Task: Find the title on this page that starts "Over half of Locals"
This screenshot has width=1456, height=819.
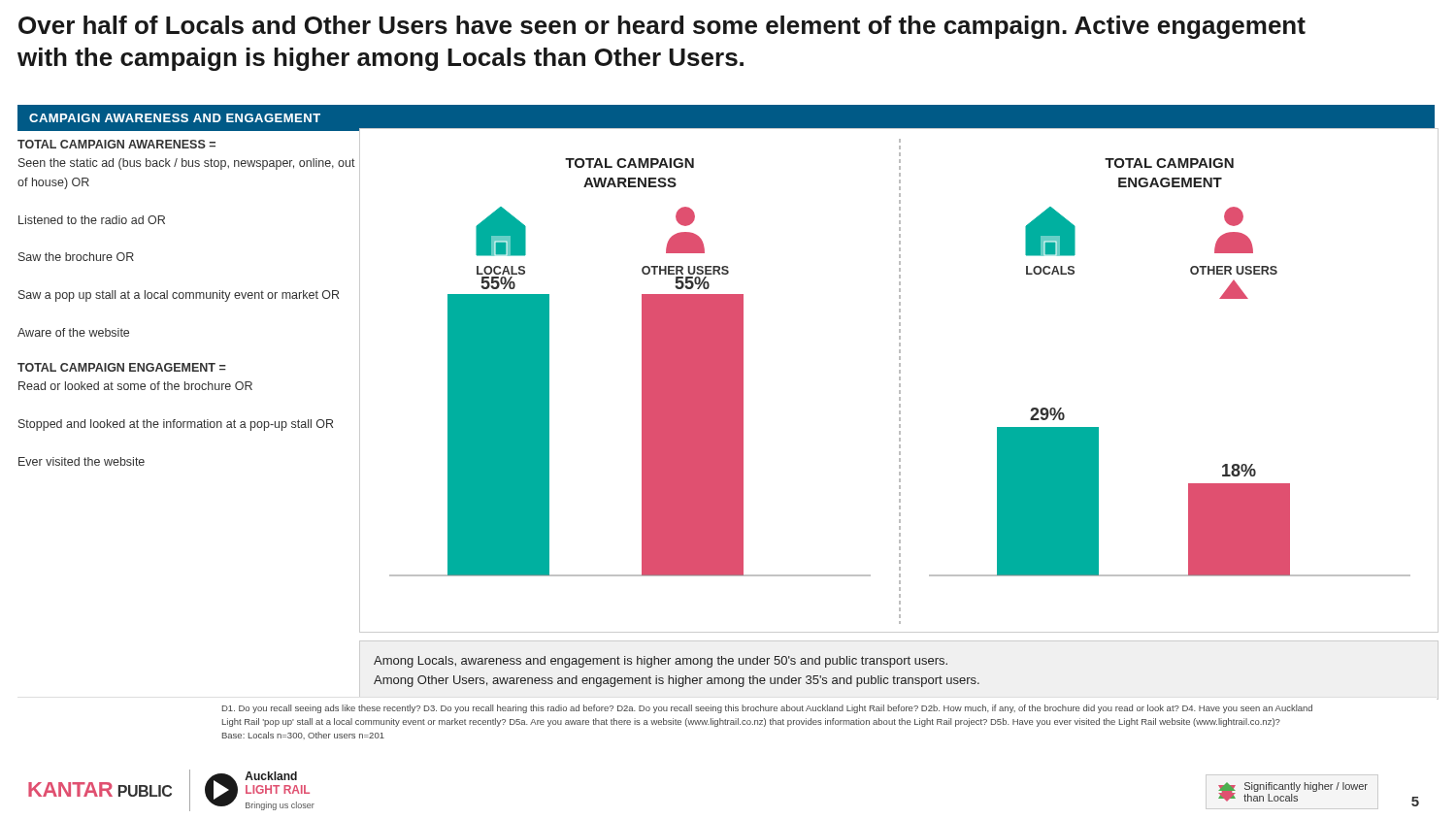Action: point(661,41)
